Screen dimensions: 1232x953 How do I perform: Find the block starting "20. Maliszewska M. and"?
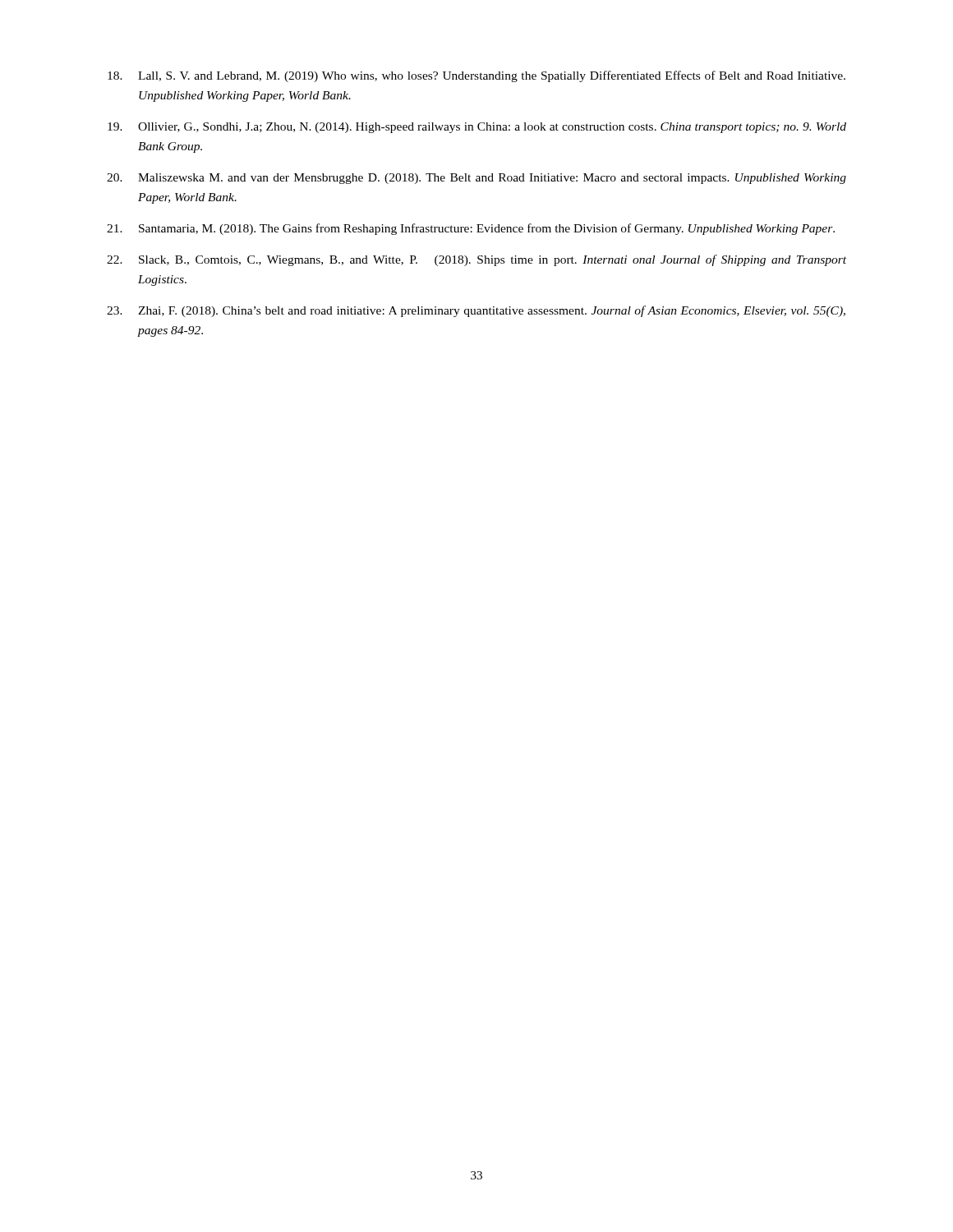476,187
